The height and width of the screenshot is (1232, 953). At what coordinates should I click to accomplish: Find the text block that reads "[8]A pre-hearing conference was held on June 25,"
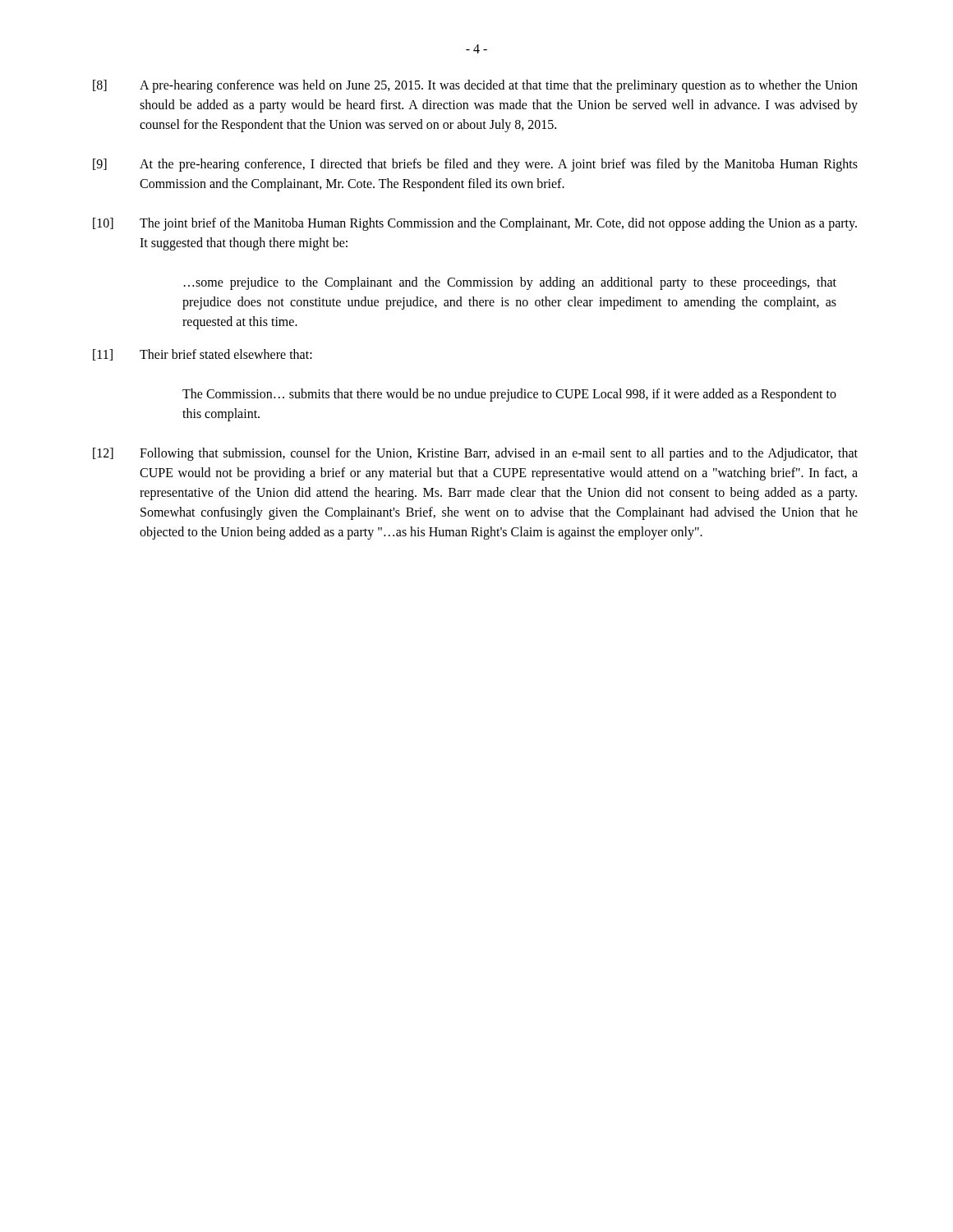(x=475, y=105)
